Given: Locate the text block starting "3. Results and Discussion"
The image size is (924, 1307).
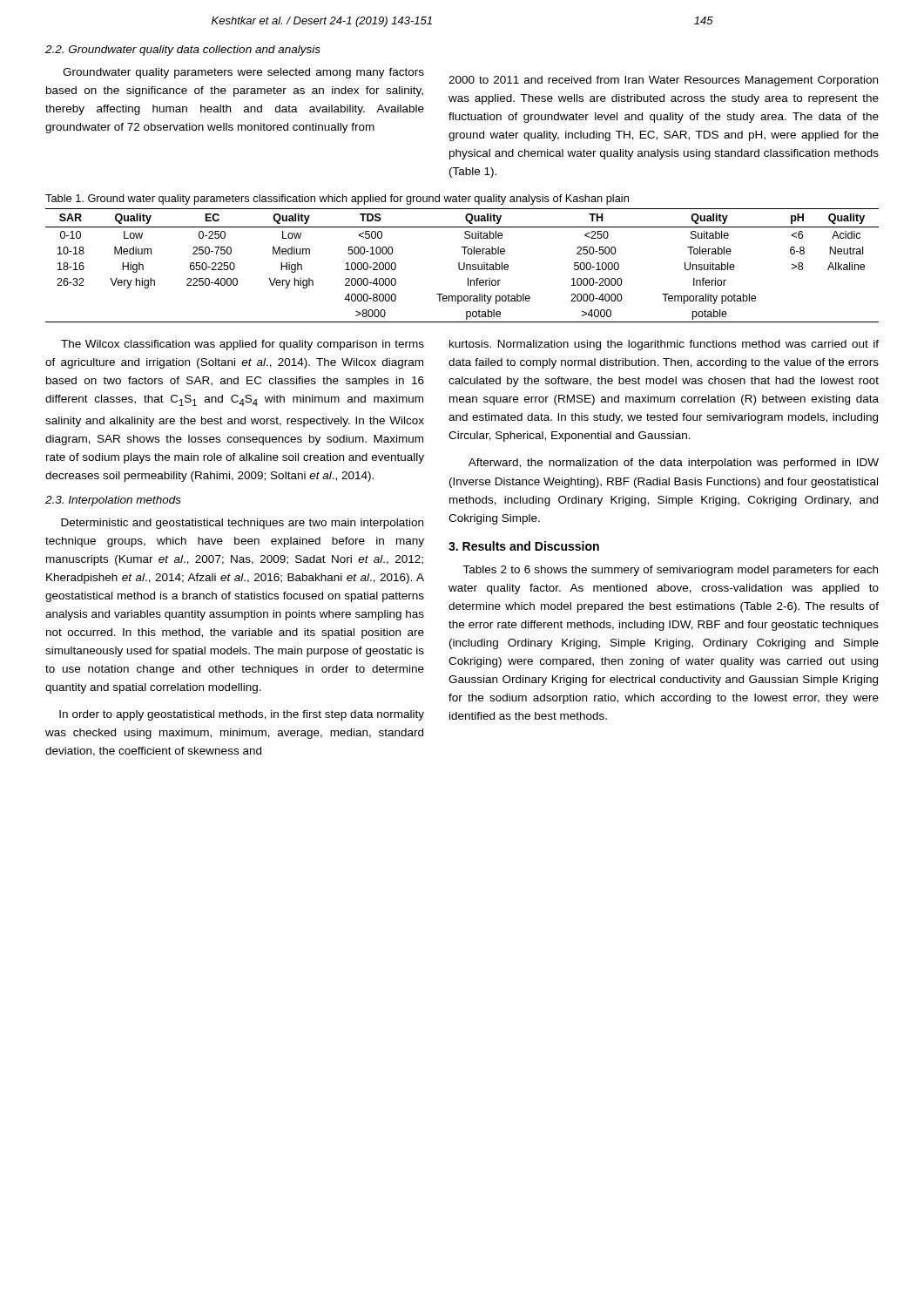Looking at the screenshot, I should 524,546.
